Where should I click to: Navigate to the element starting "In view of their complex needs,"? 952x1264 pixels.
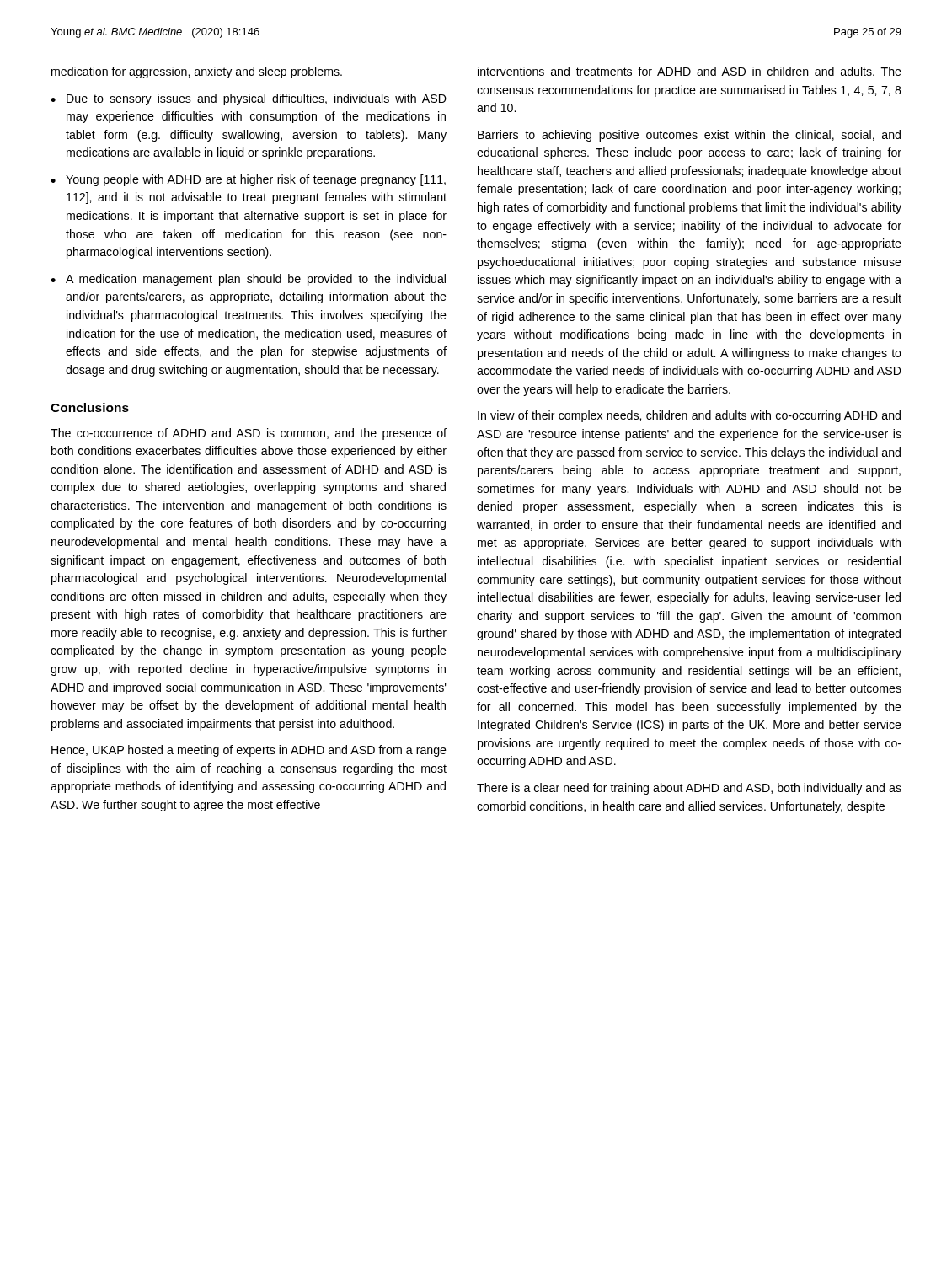(689, 589)
